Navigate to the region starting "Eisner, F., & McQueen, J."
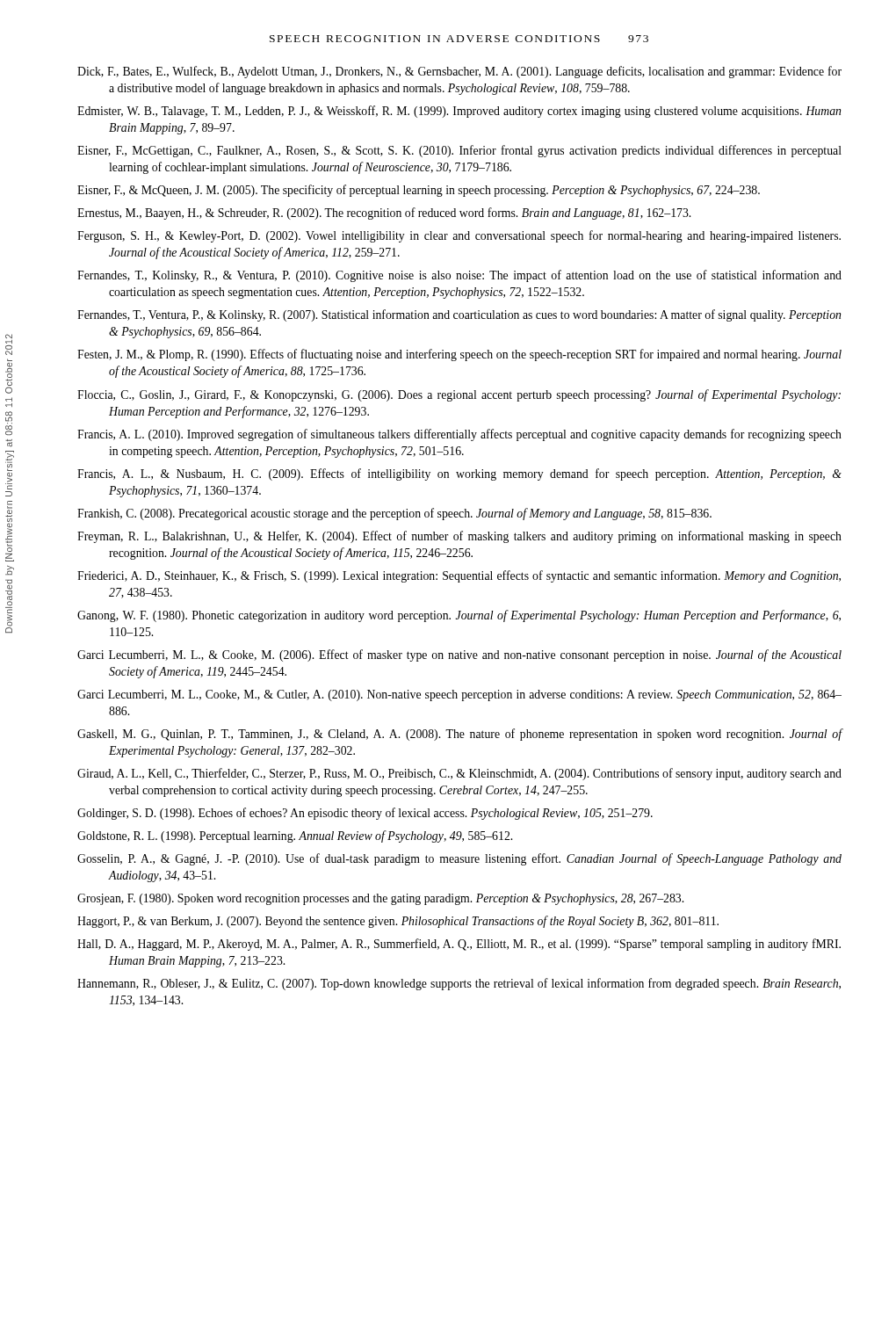 419,190
